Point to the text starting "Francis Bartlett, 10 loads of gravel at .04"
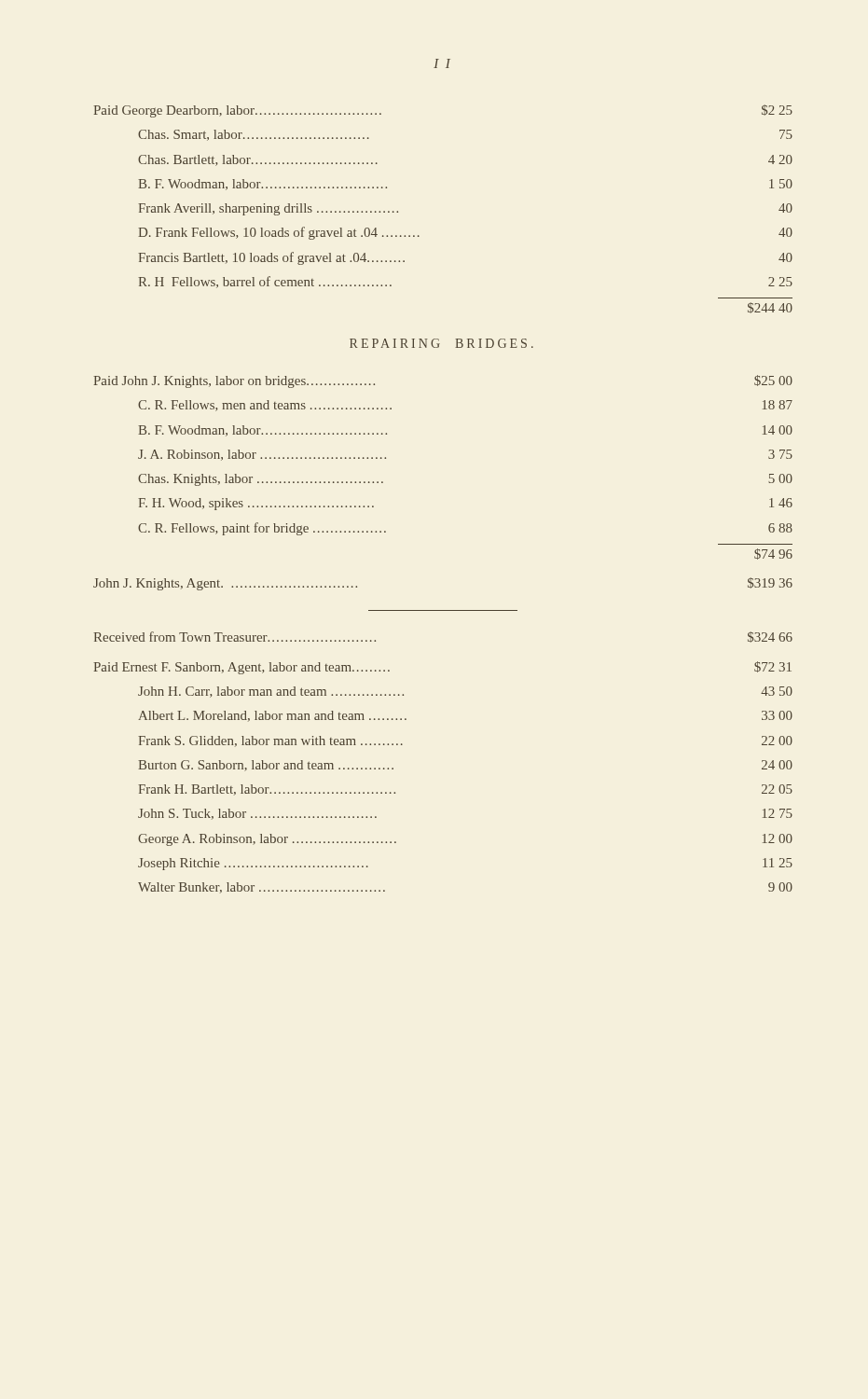868x1399 pixels. coord(251,258)
